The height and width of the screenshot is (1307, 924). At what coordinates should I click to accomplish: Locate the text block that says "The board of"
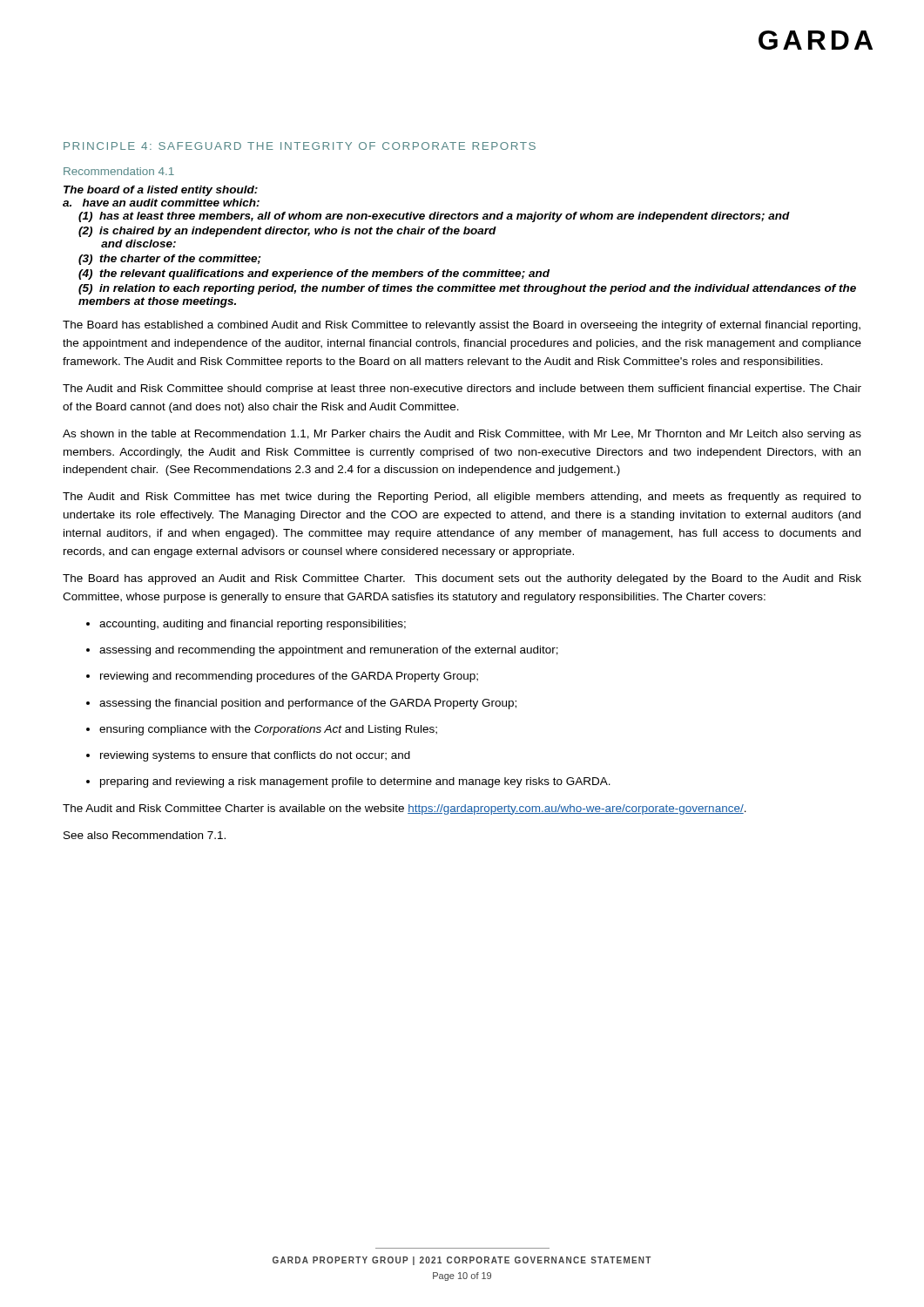click(462, 245)
